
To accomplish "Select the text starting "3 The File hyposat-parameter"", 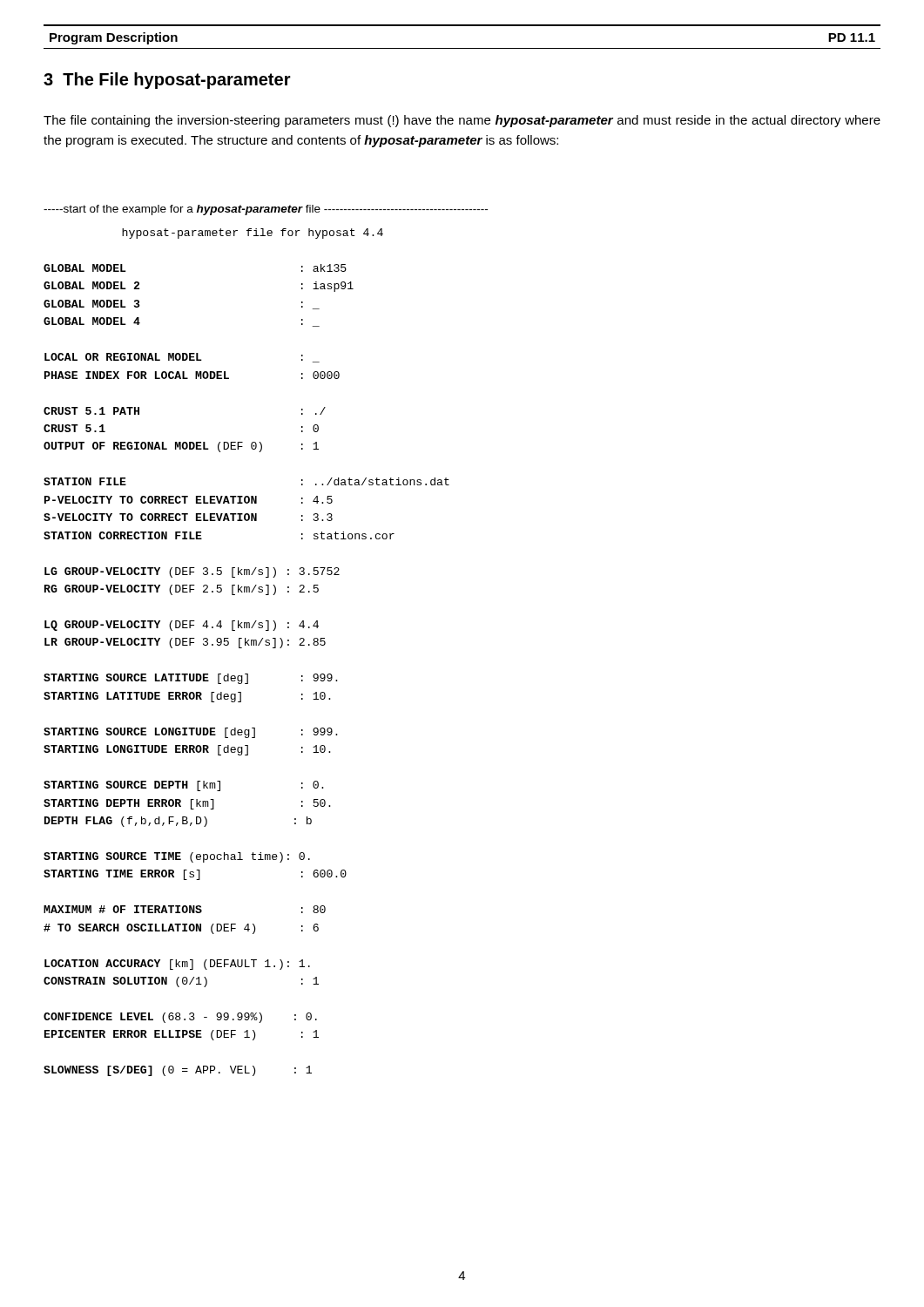I will point(167,79).
